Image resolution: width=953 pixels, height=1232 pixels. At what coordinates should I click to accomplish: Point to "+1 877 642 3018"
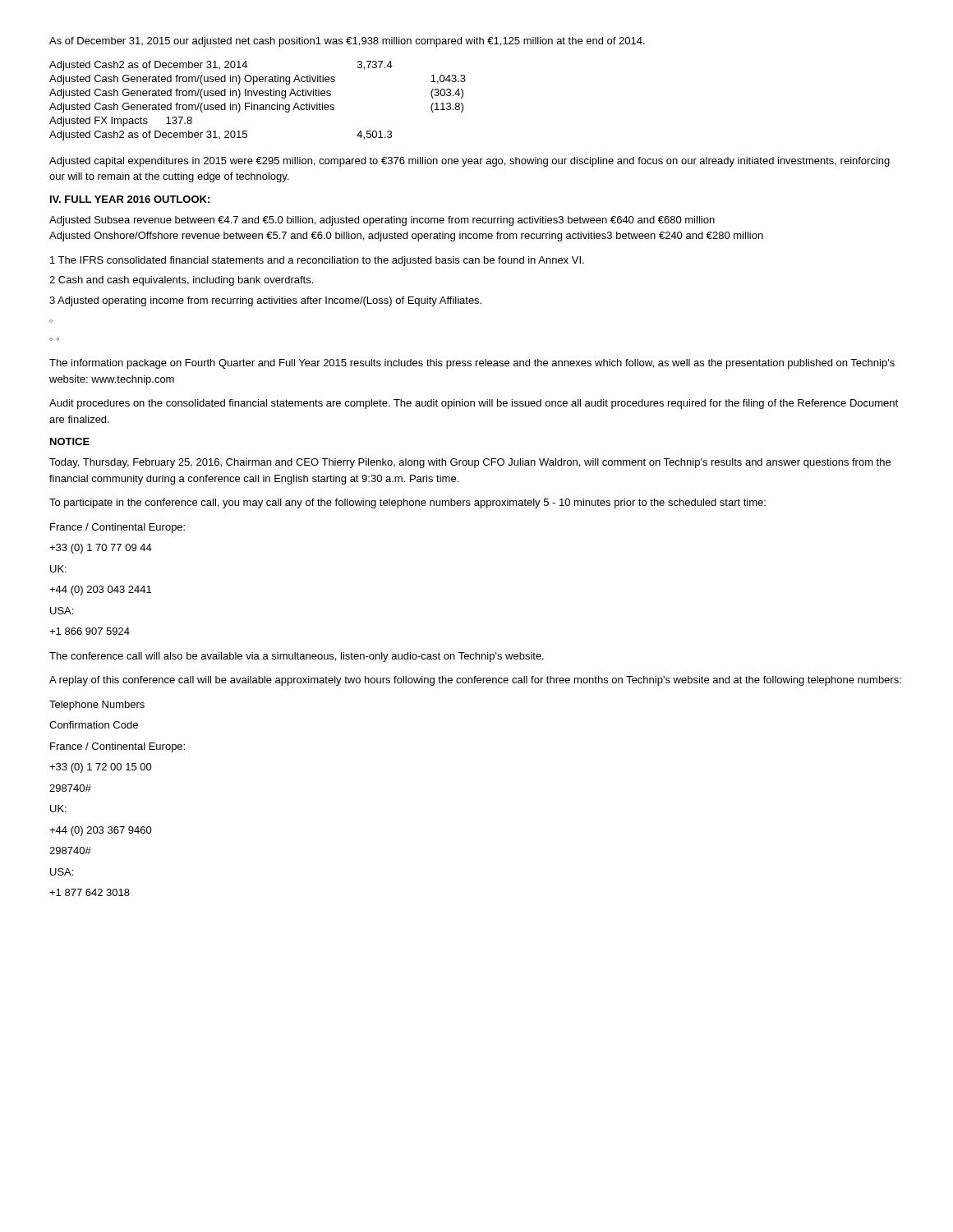(x=90, y=892)
